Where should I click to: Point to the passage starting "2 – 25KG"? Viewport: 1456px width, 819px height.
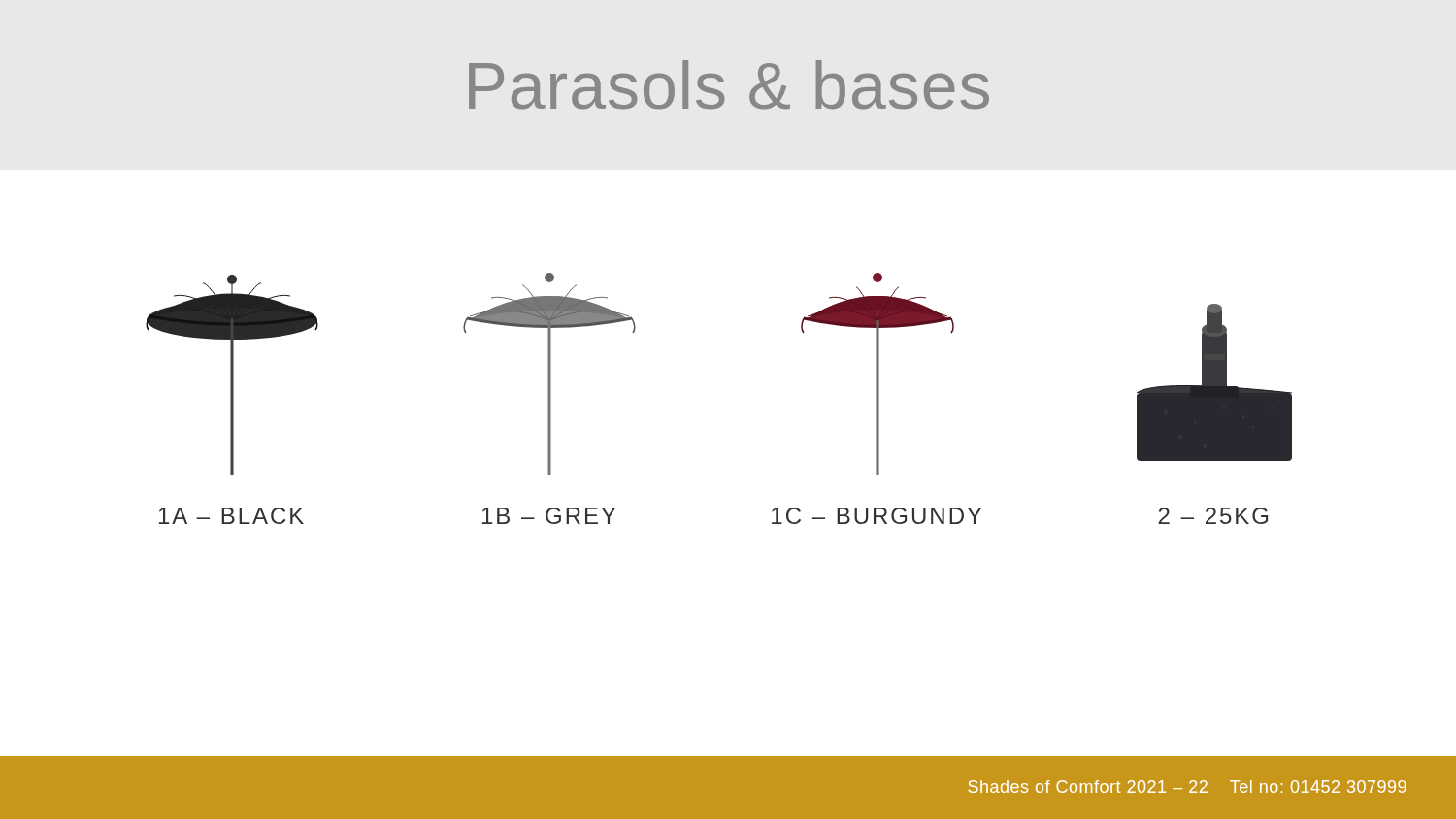click(1215, 516)
